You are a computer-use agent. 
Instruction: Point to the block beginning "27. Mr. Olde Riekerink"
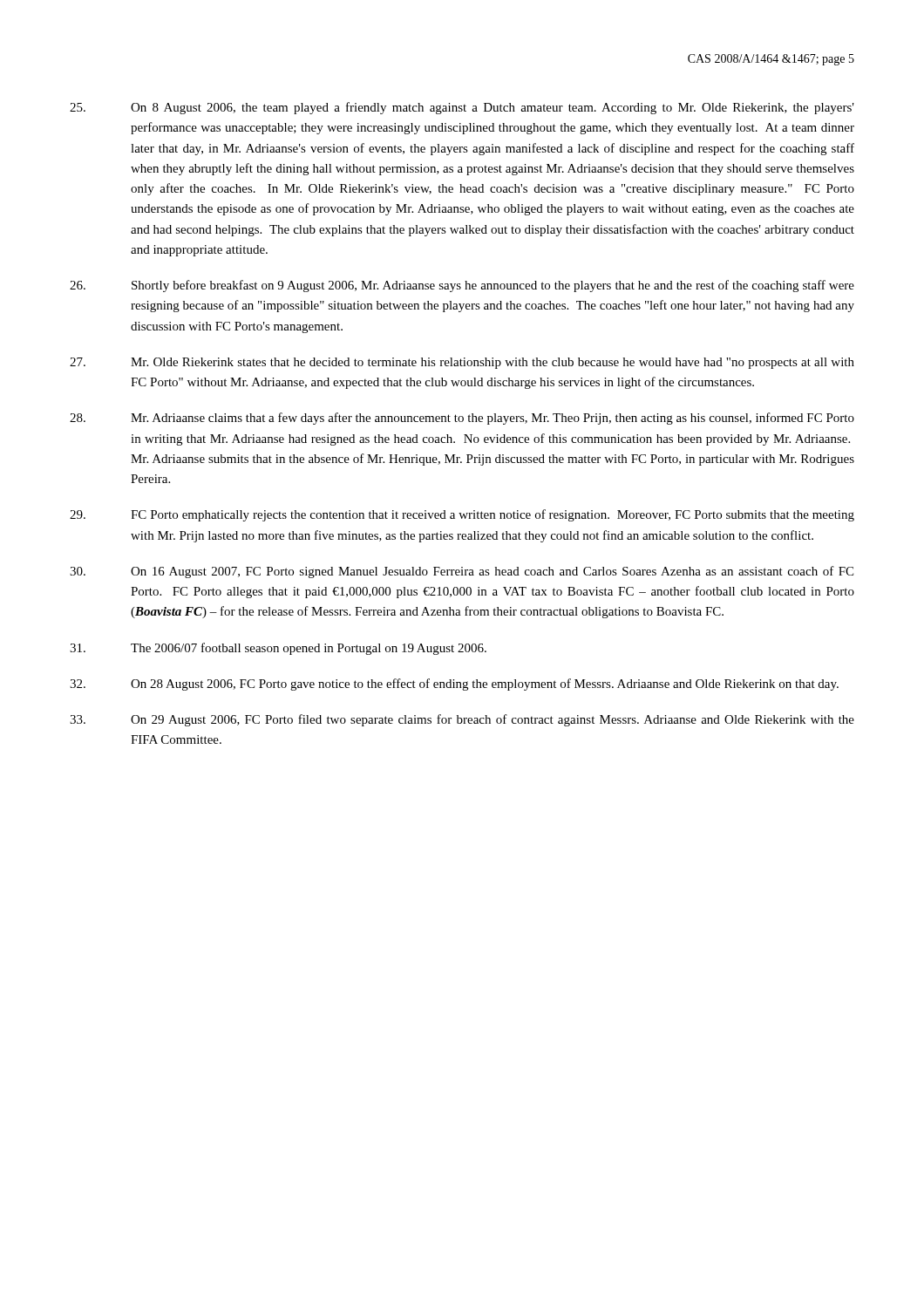tap(462, 372)
